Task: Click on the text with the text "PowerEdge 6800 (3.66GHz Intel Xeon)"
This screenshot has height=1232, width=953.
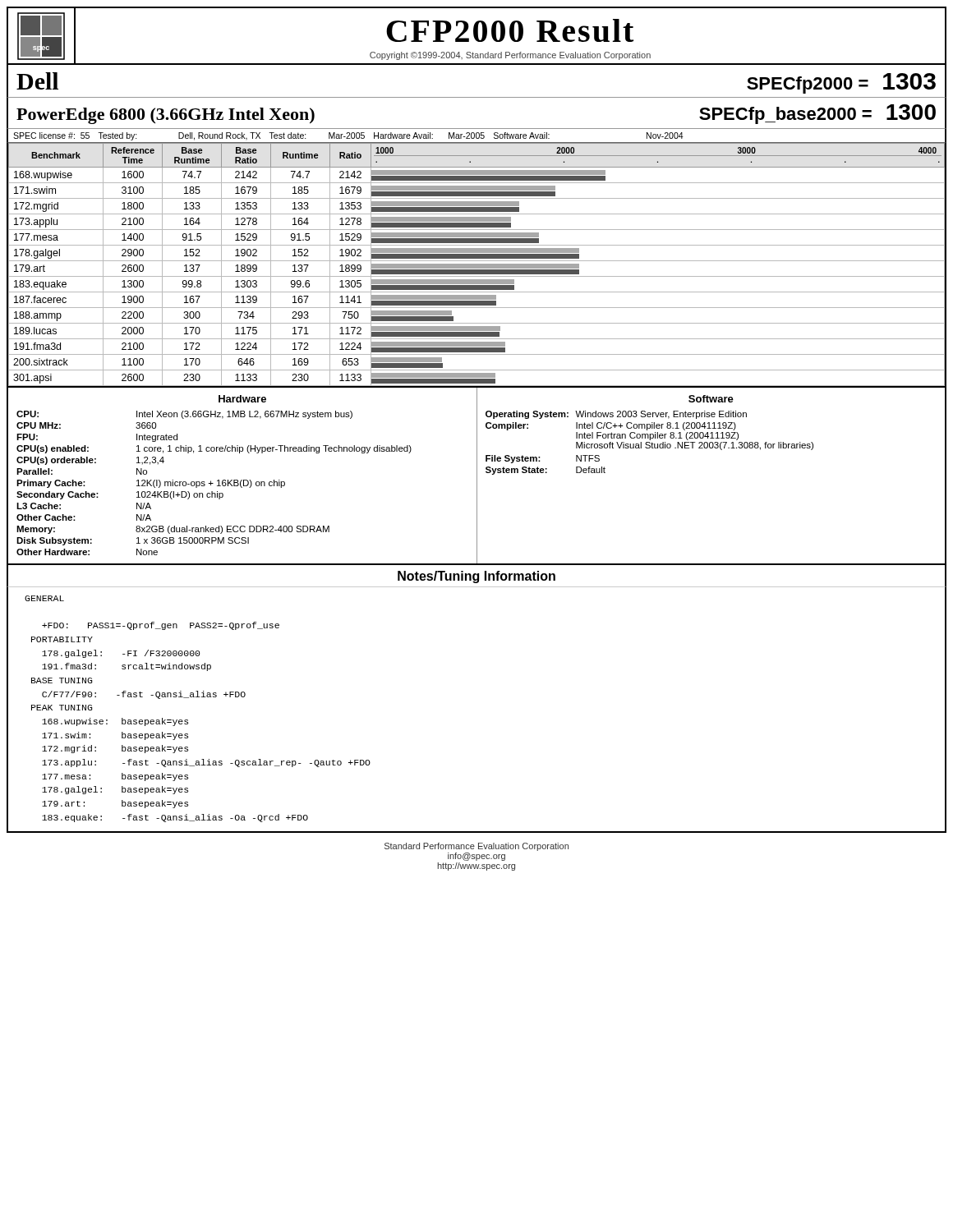Action: 166,114
